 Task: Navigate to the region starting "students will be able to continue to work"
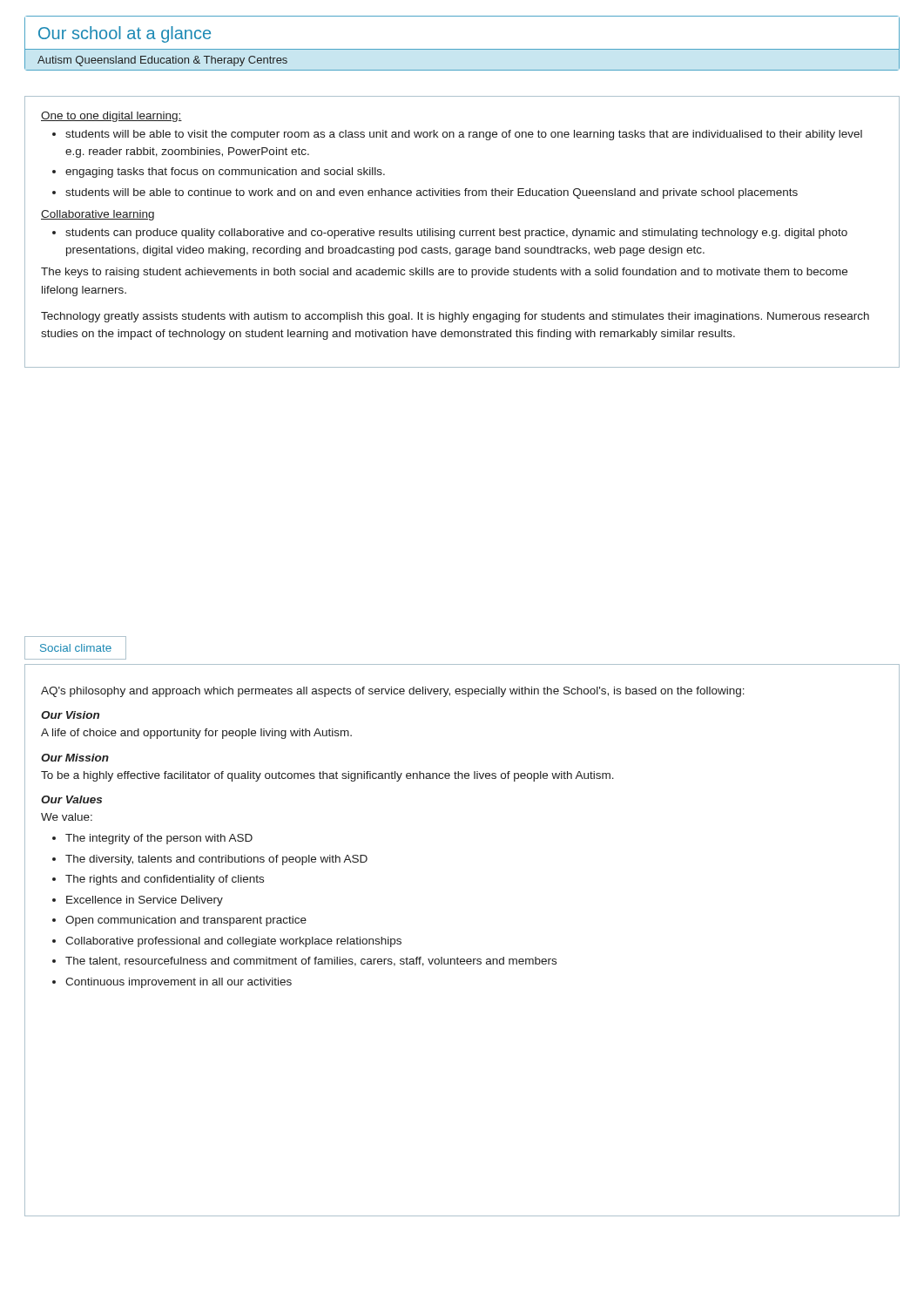click(x=432, y=192)
